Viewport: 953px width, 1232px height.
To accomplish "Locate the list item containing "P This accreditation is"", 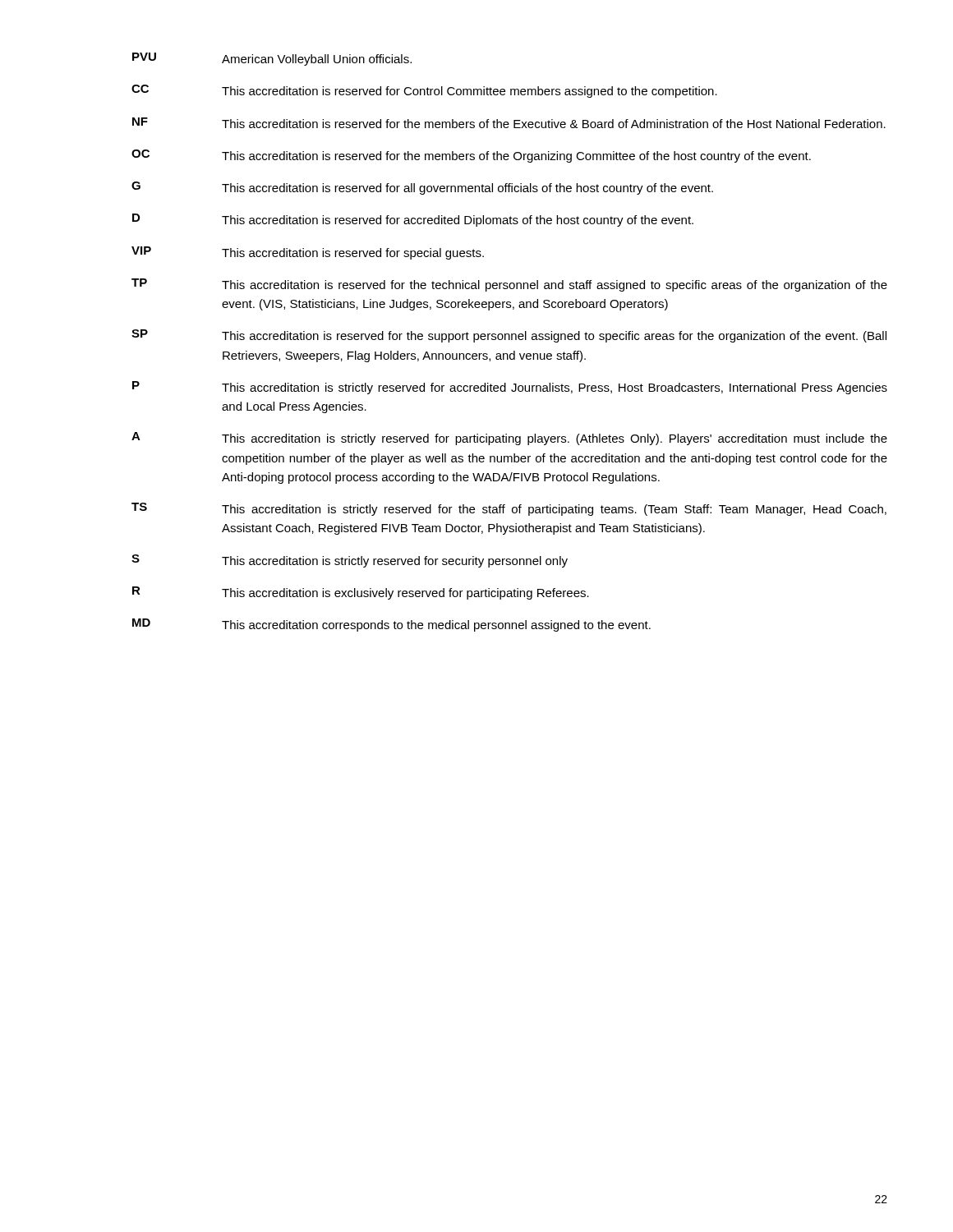I will click(509, 397).
